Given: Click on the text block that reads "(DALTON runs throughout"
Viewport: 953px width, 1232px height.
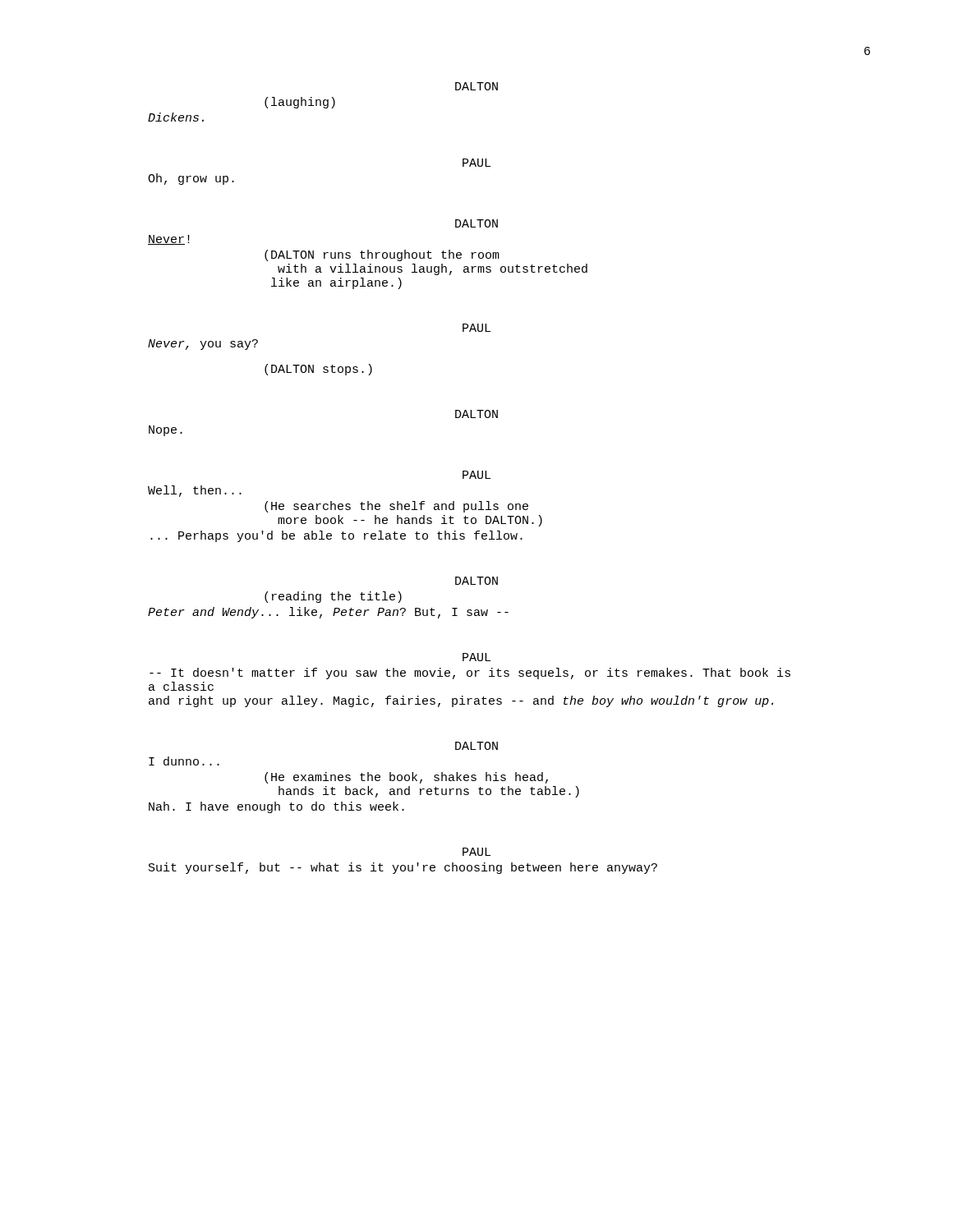Looking at the screenshot, I should [426, 270].
